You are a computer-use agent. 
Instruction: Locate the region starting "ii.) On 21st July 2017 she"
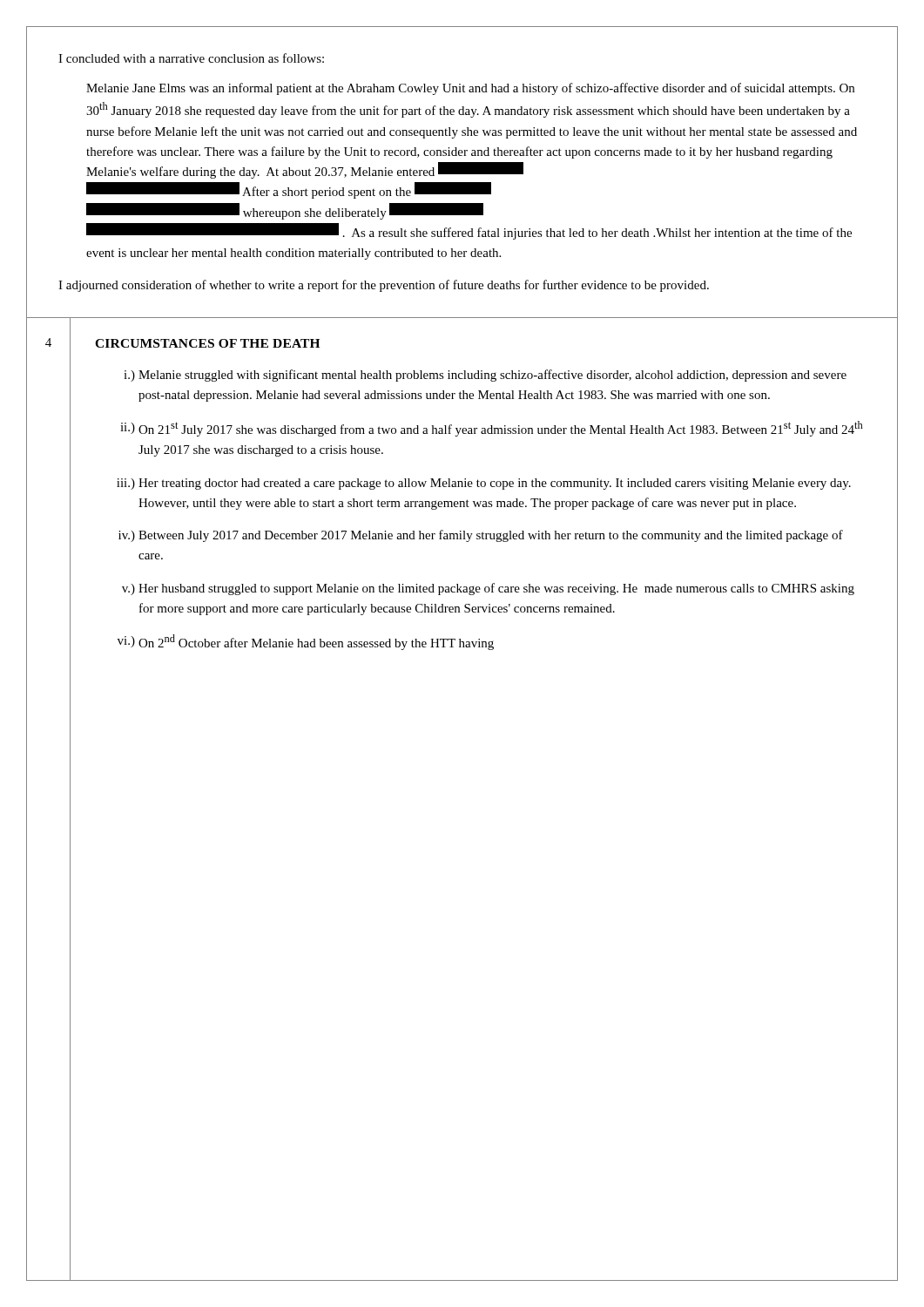coord(480,439)
